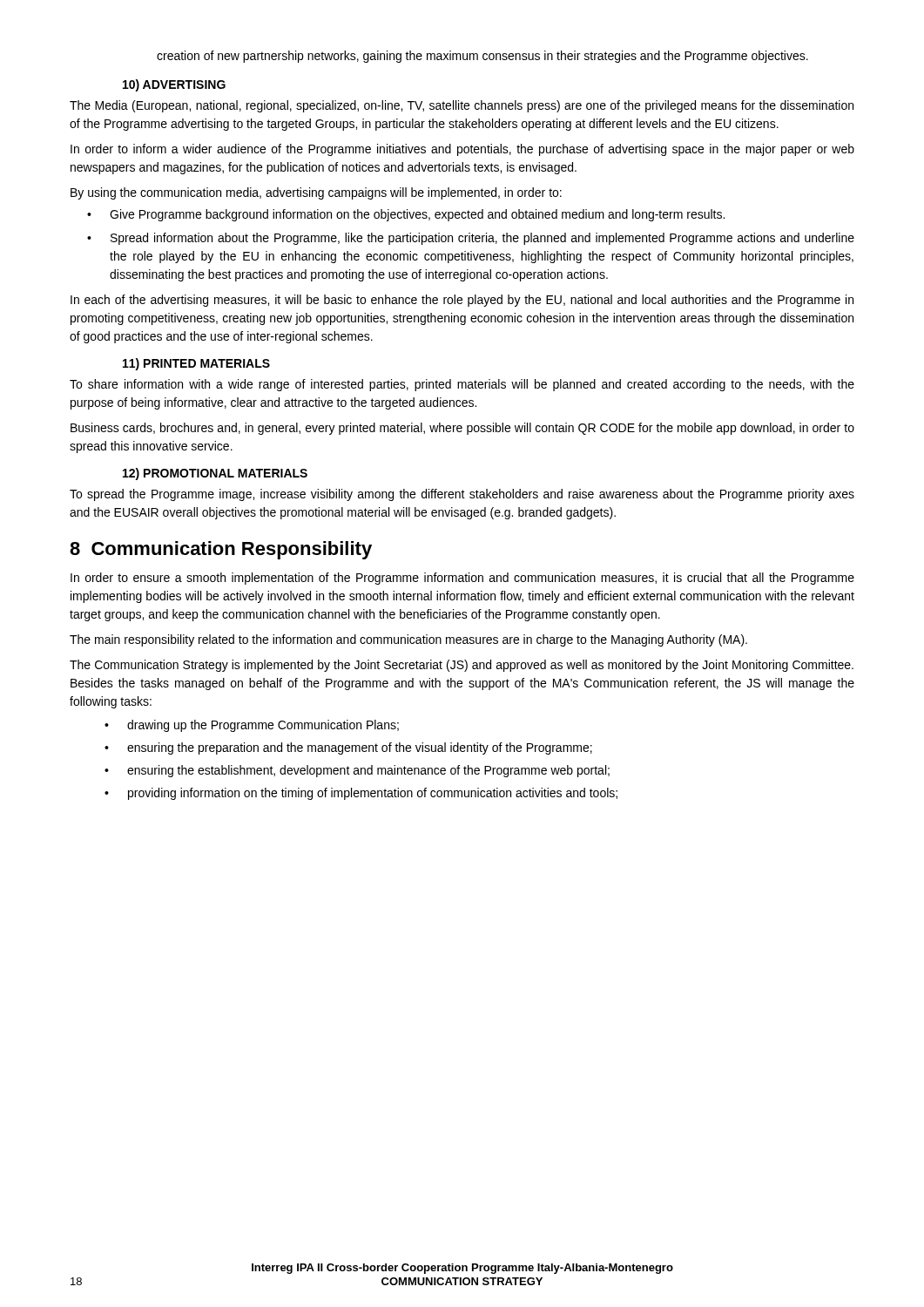Viewport: 924px width, 1307px height.
Task: Click on the text block containing "Business cards, brochures and, in general,"
Action: (x=462, y=437)
